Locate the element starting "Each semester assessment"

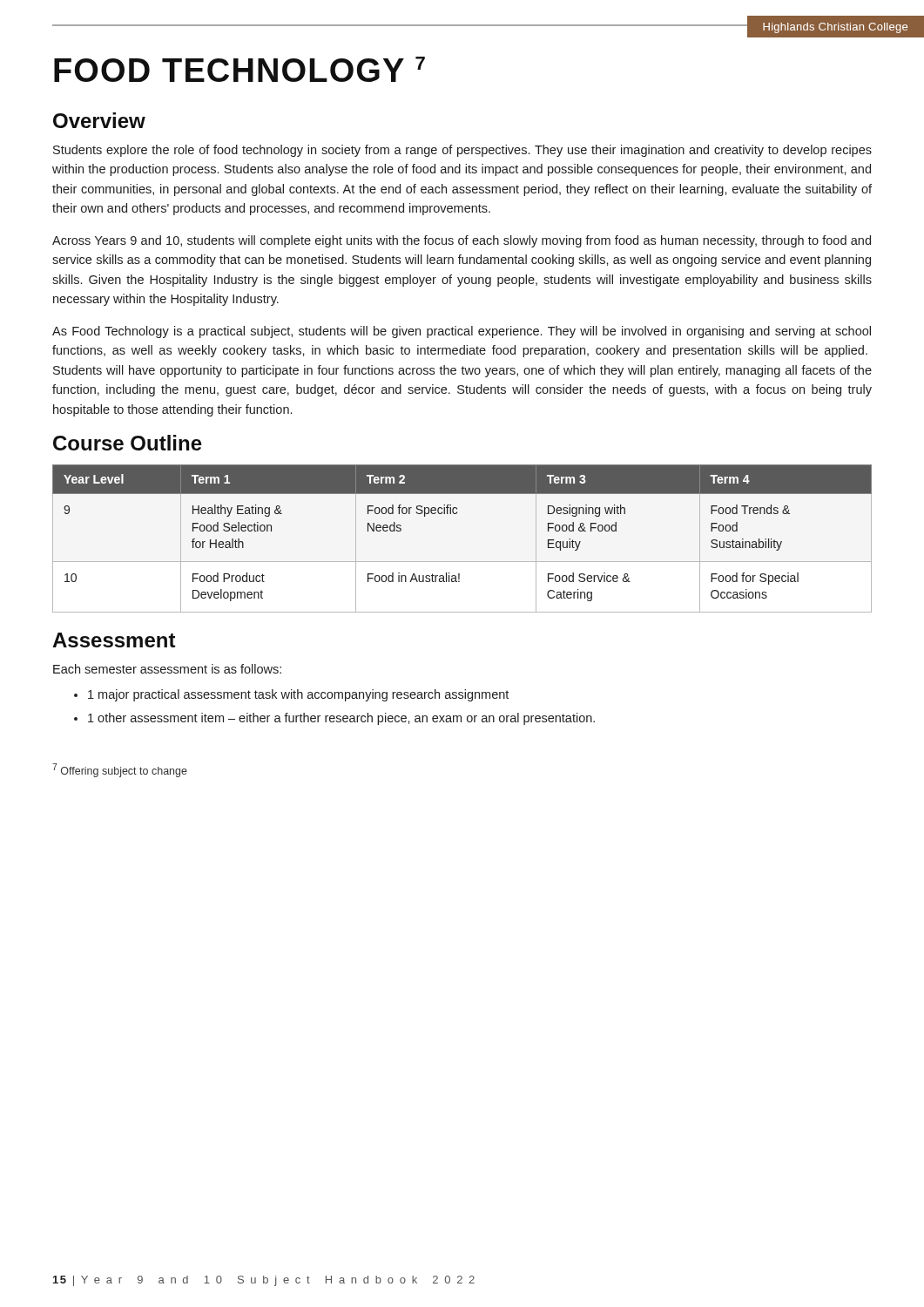(167, 669)
